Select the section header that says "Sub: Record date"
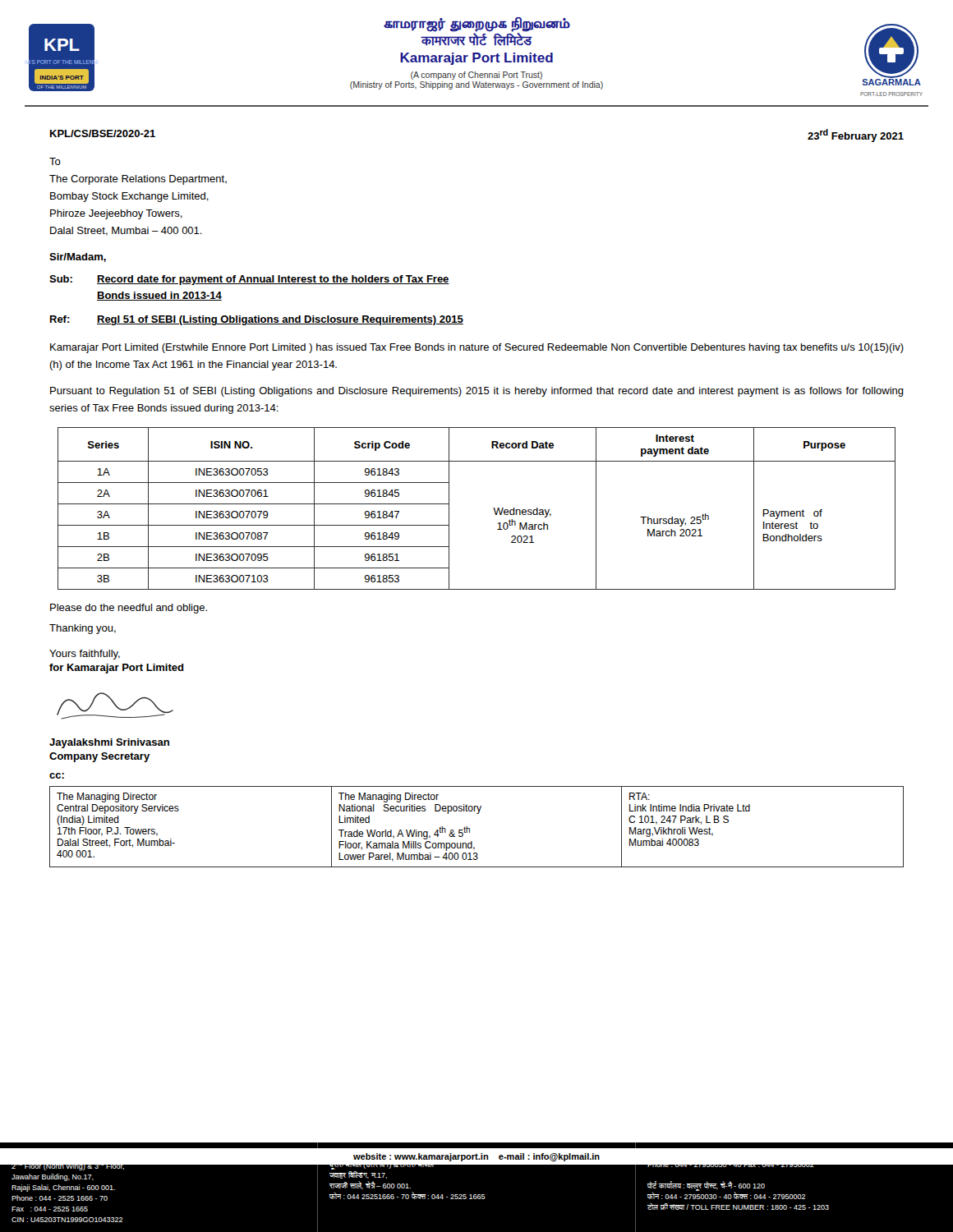The width and height of the screenshot is (953, 1232). pyautogui.click(x=249, y=287)
